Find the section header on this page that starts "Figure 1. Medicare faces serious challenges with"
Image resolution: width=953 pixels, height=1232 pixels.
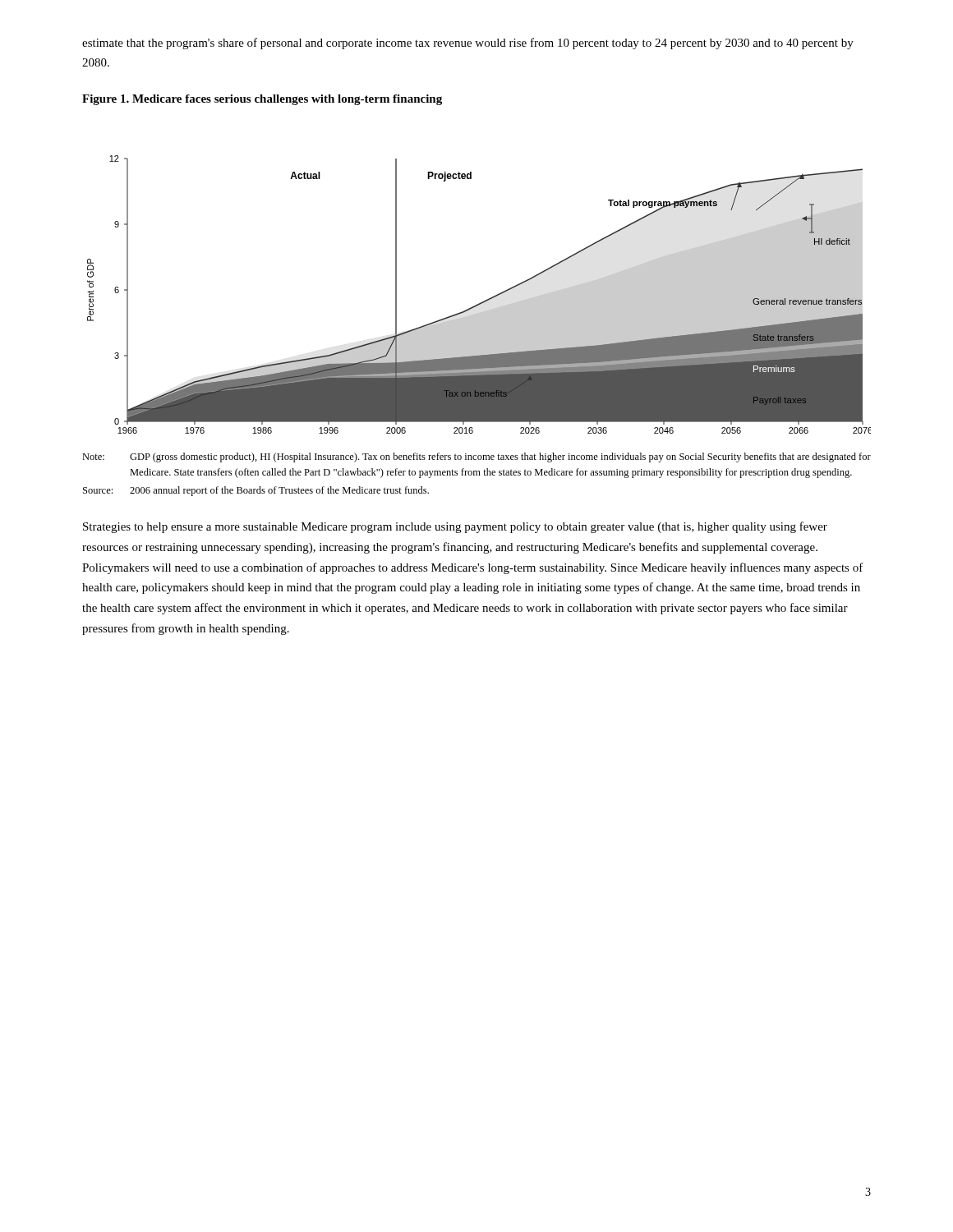click(x=262, y=99)
